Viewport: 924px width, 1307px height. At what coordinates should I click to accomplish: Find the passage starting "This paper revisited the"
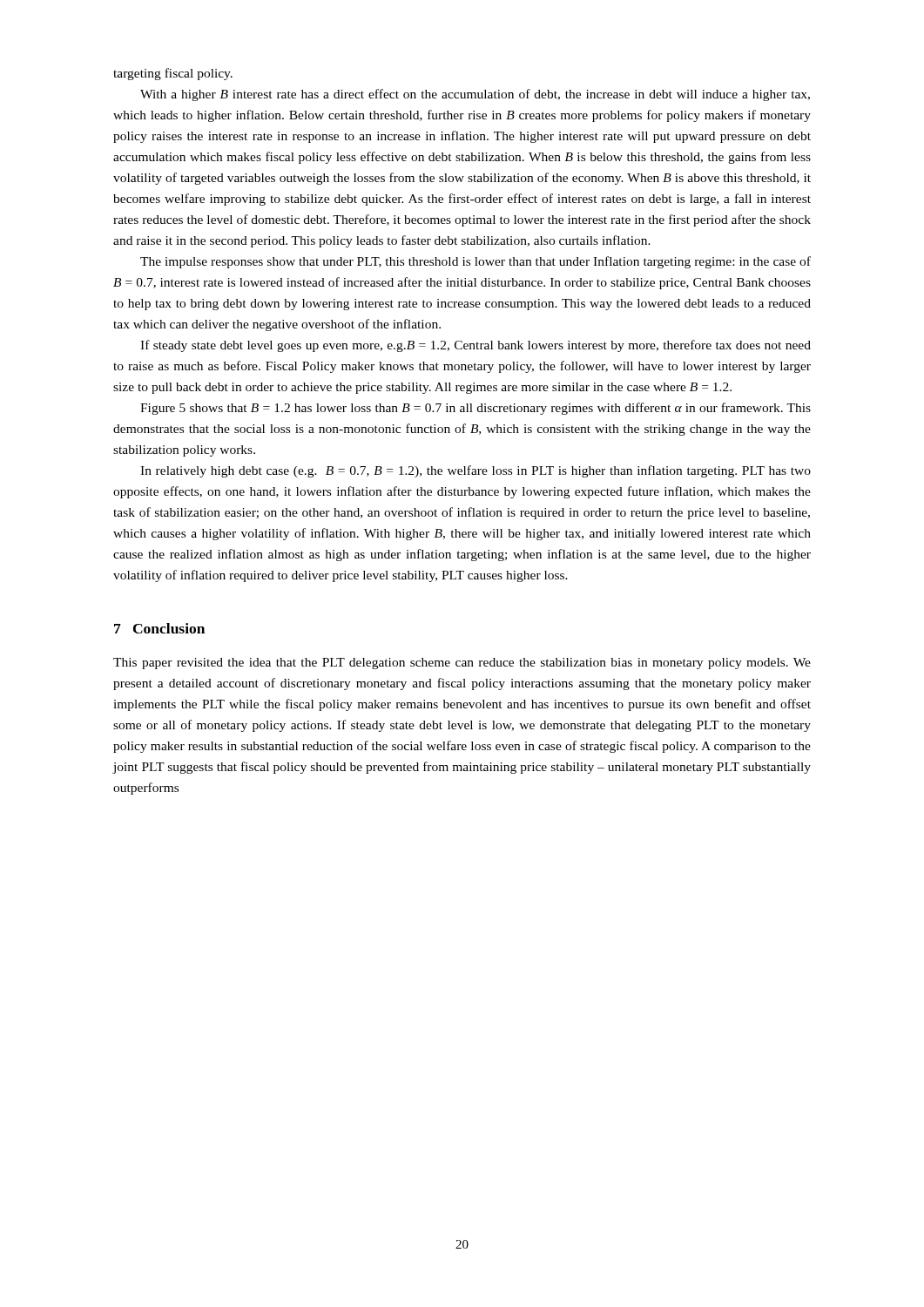coord(462,725)
